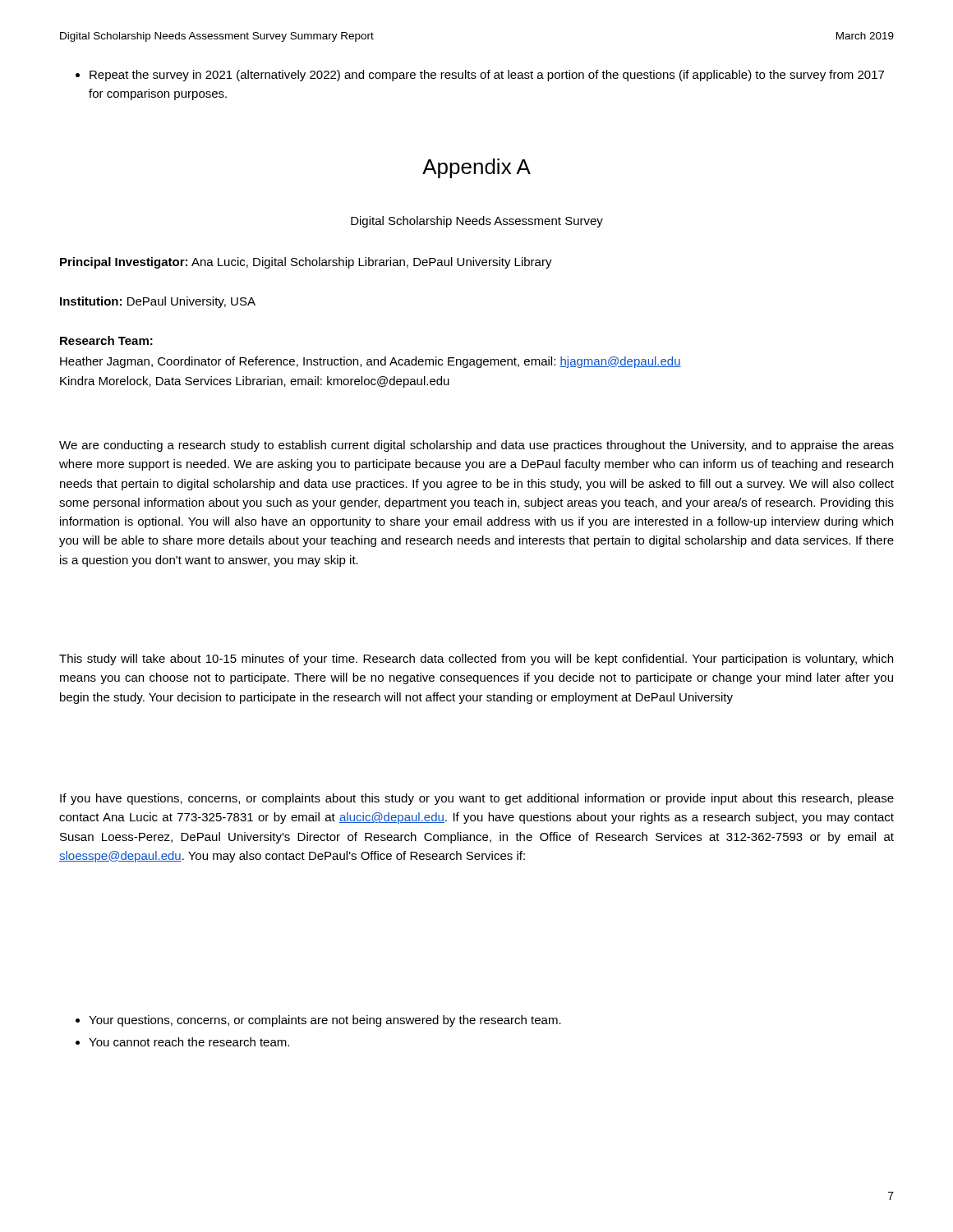Image resolution: width=953 pixels, height=1232 pixels.
Task: Find the list item with the text "Your questions, concerns, or"
Action: (325, 1020)
